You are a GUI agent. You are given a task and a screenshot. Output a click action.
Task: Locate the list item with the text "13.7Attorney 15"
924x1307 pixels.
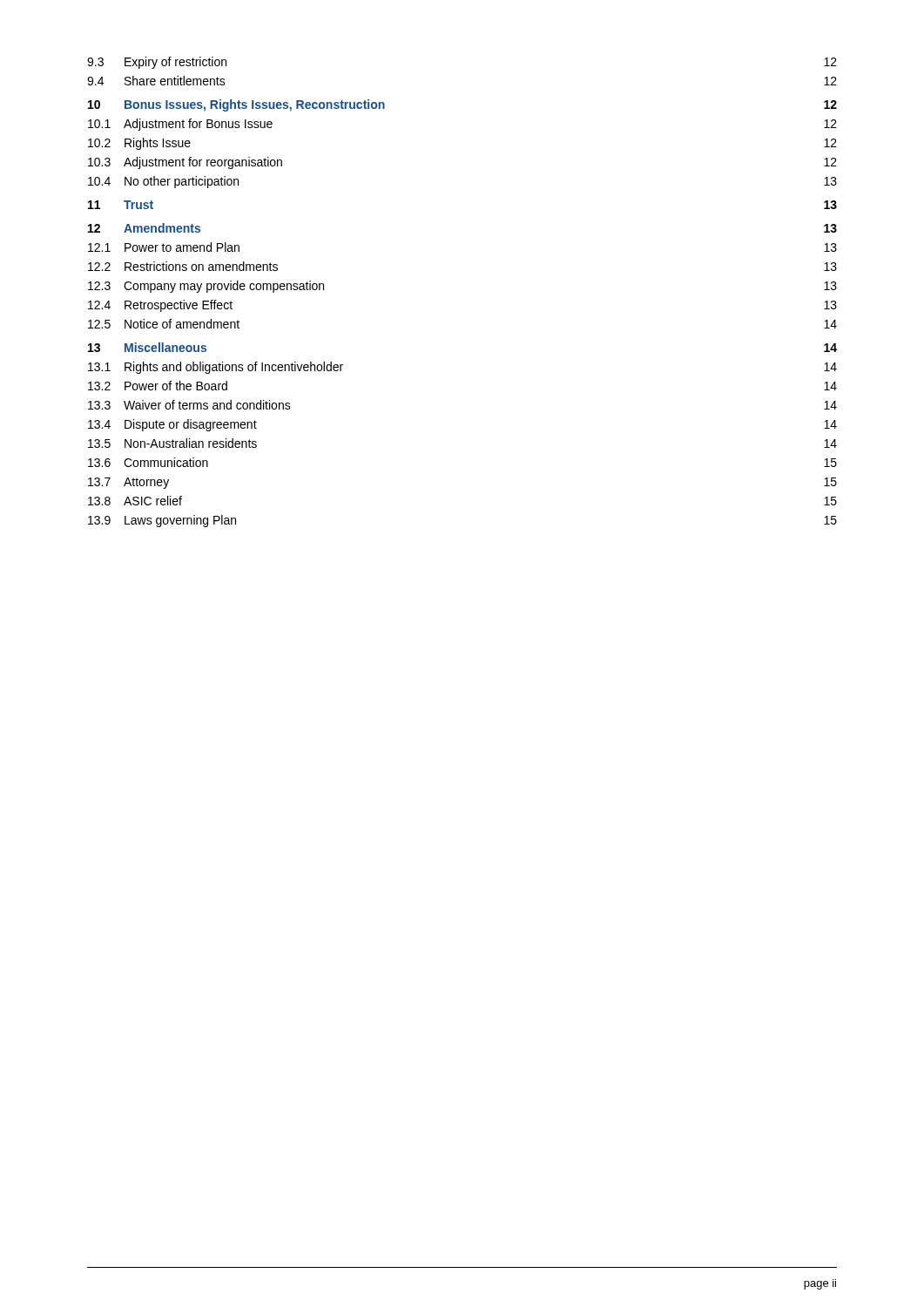[97, 482]
